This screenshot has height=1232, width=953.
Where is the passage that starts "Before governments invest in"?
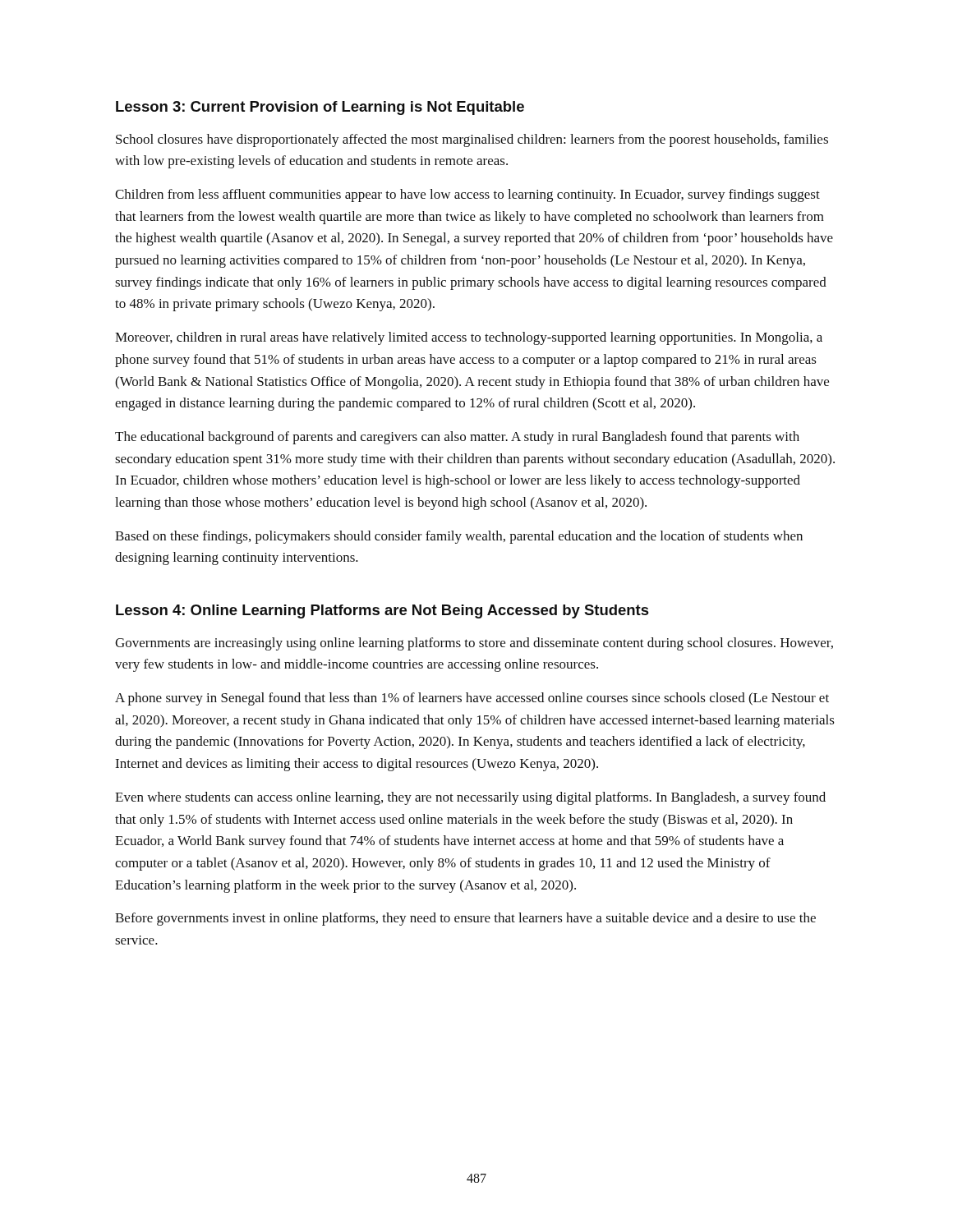pyautogui.click(x=466, y=929)
